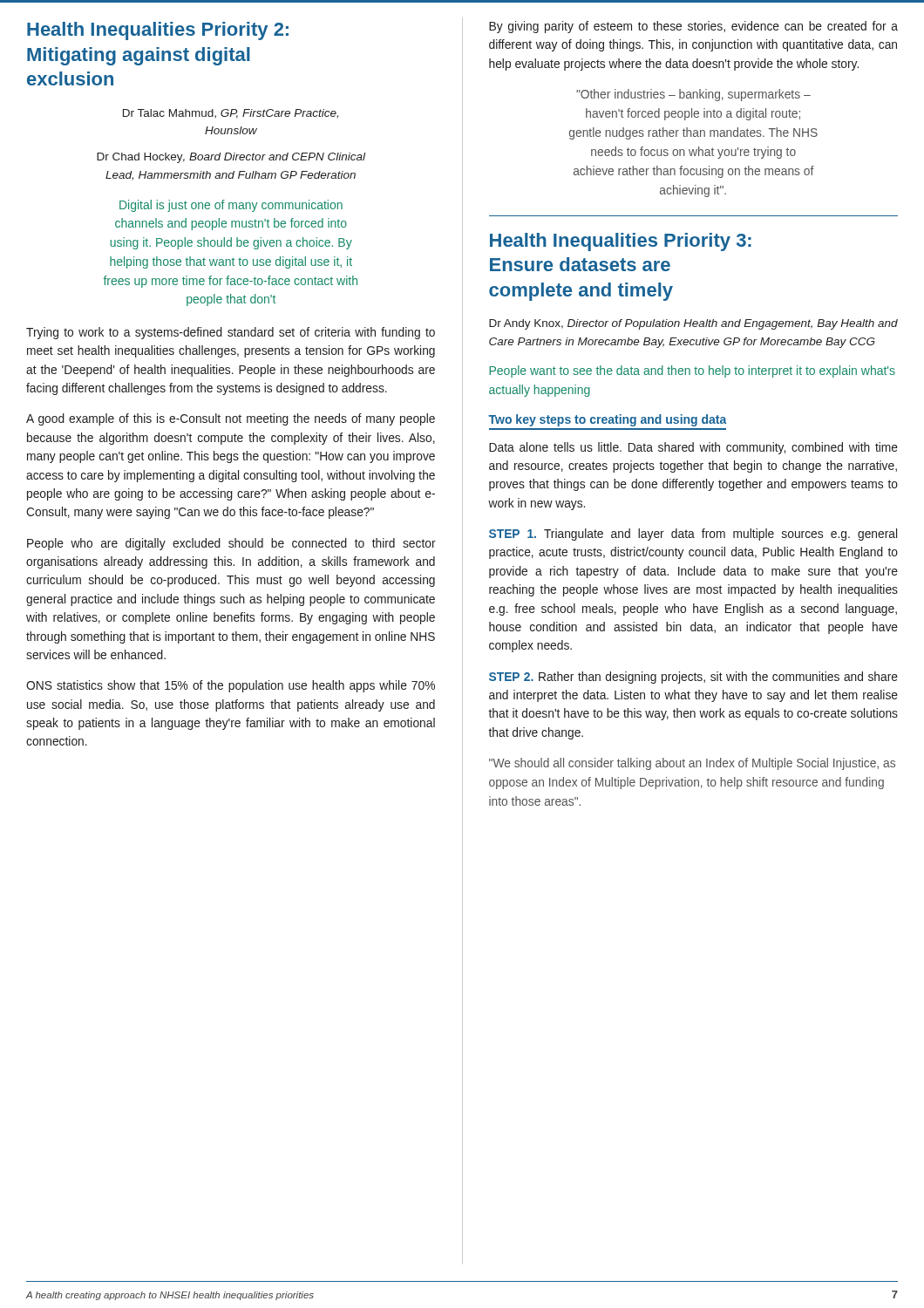The height and width of the screenshot is (1308, 924).
Task: Point to the text block starting "Two key steps to creating and"
Action: coord(607,421)
